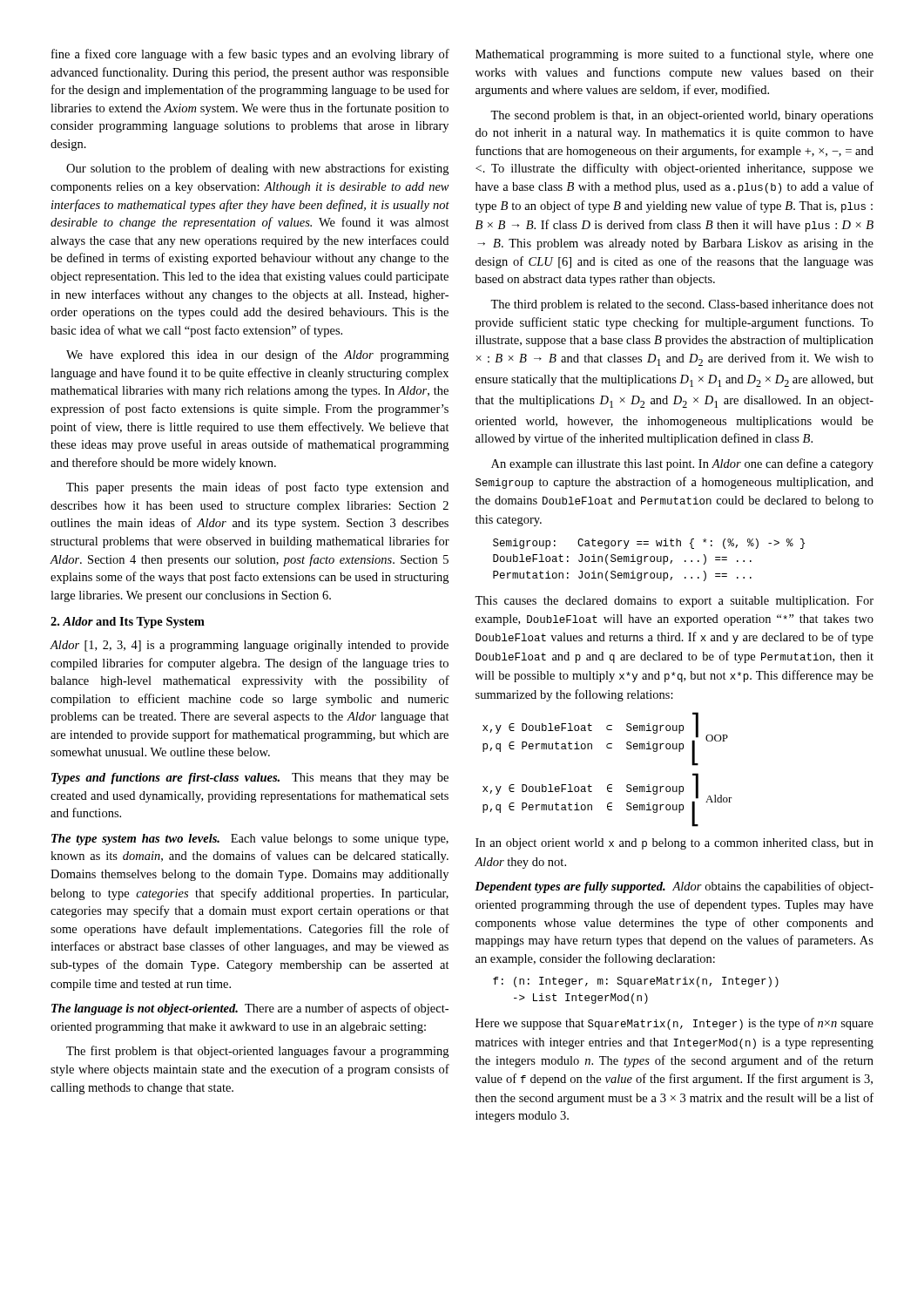Locate the block of text that opens with "f: (n: Integer, m: SquareMatrix(n, Integer)) ->"

[x=683, y=991]
